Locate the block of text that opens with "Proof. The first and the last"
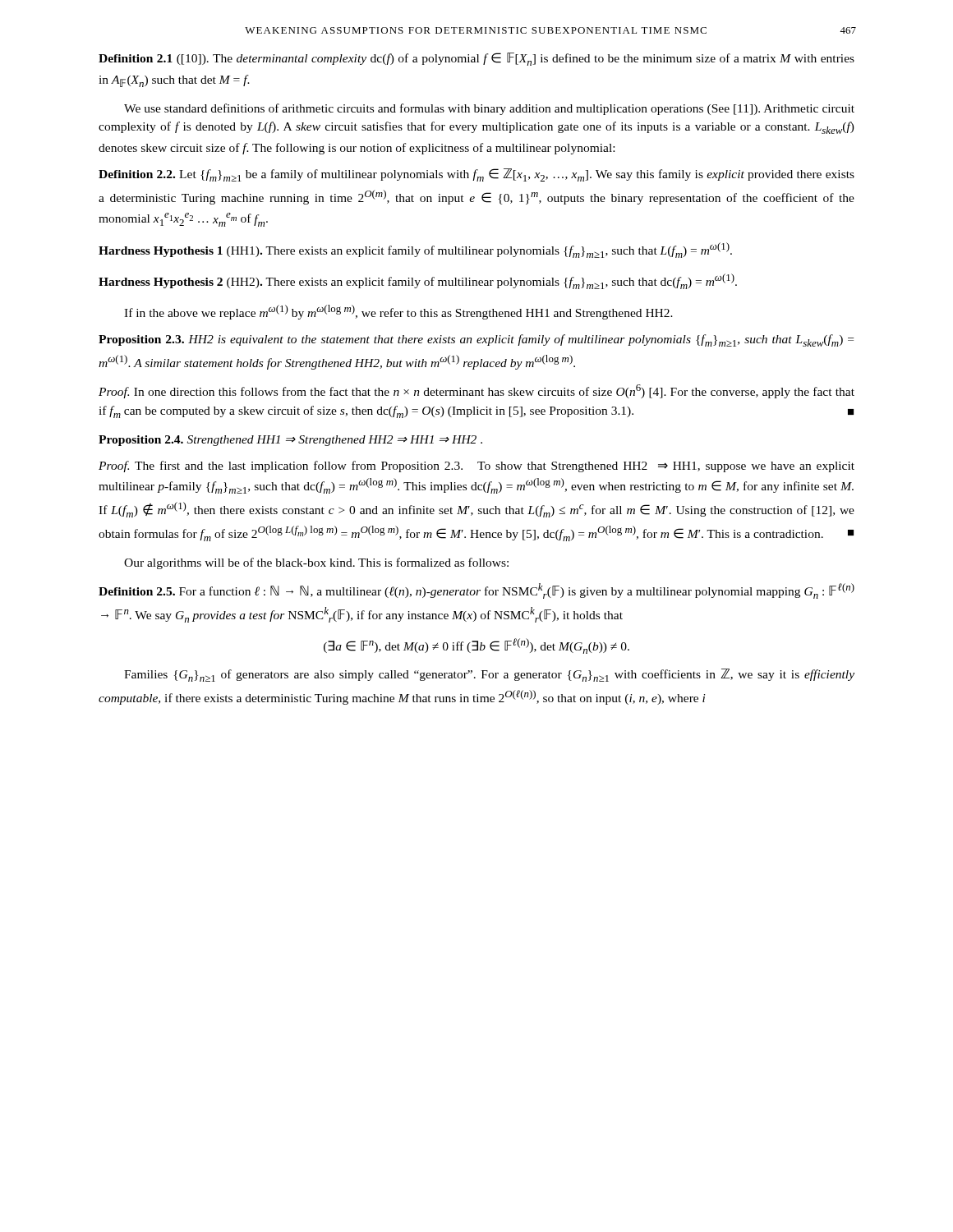Screen dimensions: 1232x953 tap(476, 501)
